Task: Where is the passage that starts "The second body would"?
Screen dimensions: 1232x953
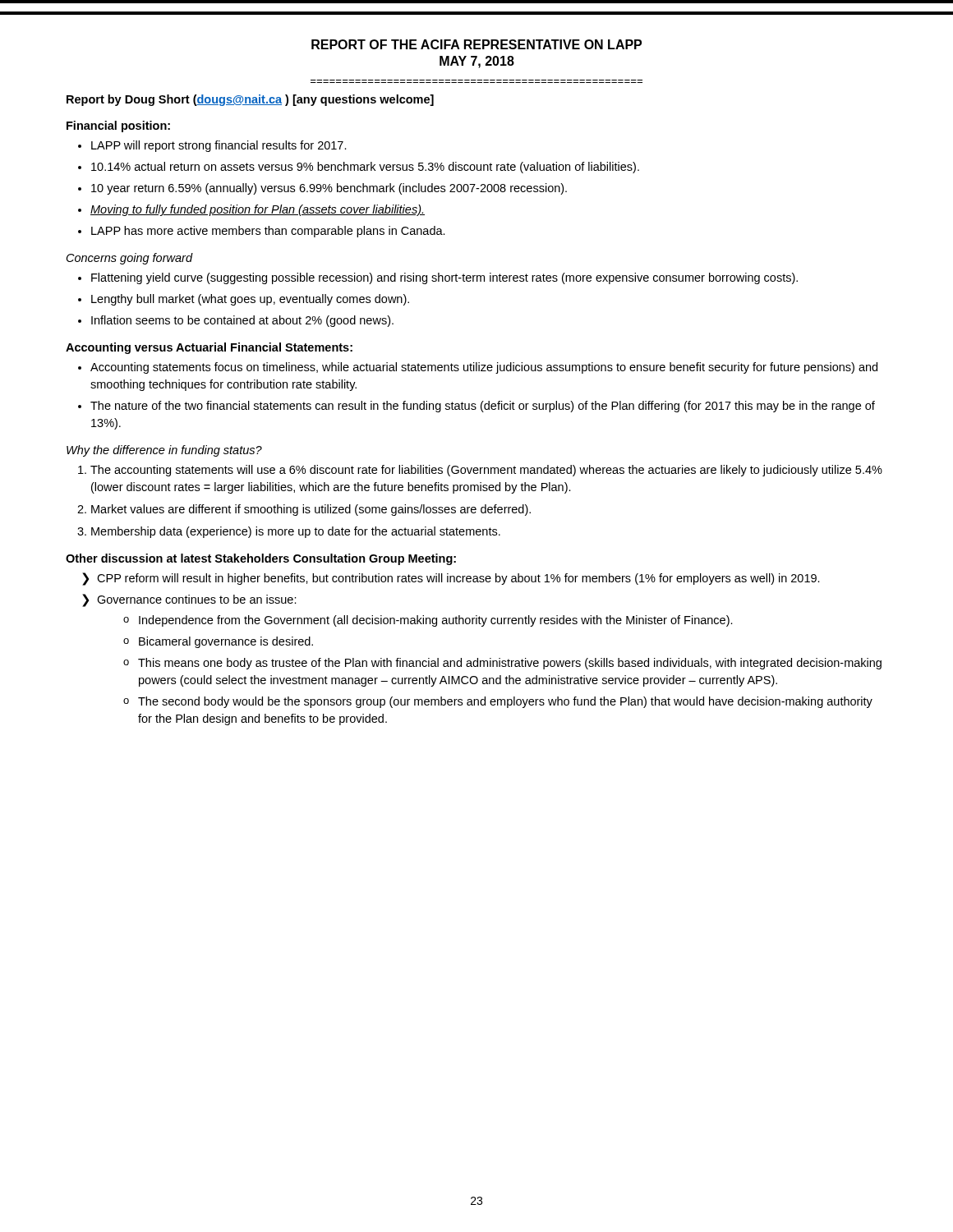Action: [505, 710]
